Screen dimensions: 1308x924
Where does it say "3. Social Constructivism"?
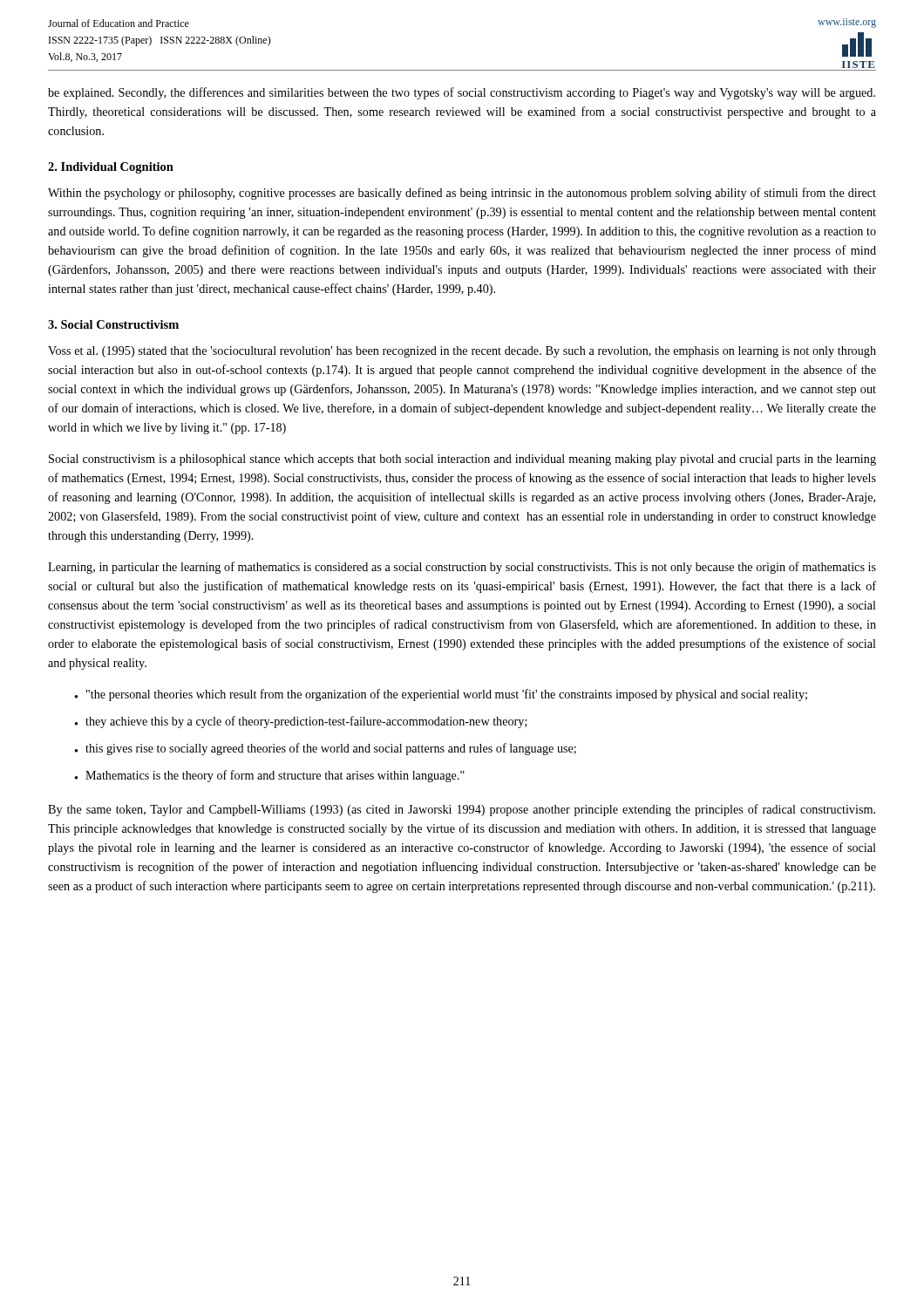(113, 324)
